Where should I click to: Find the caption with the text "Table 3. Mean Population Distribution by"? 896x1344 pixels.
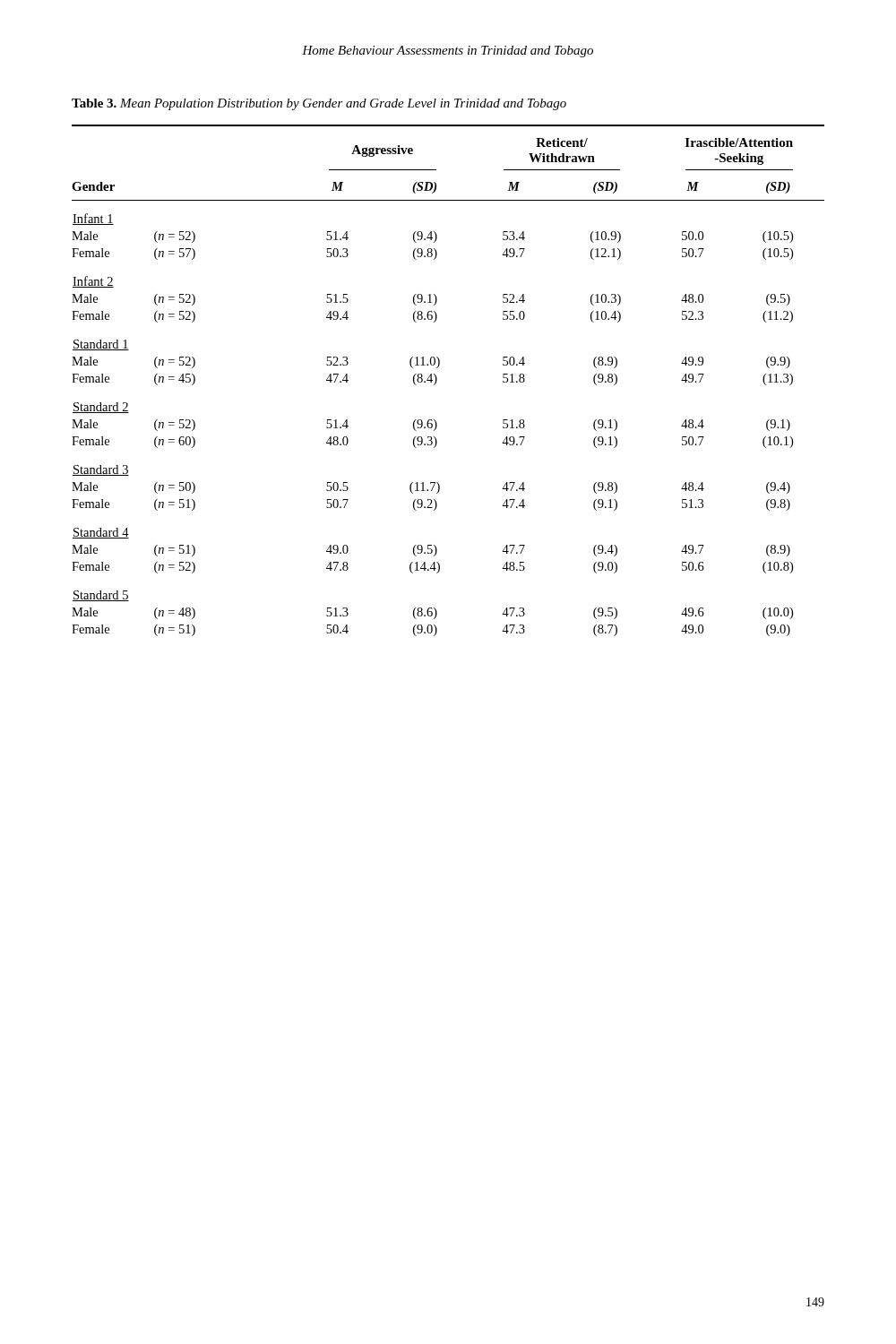[x=319, y=103]
